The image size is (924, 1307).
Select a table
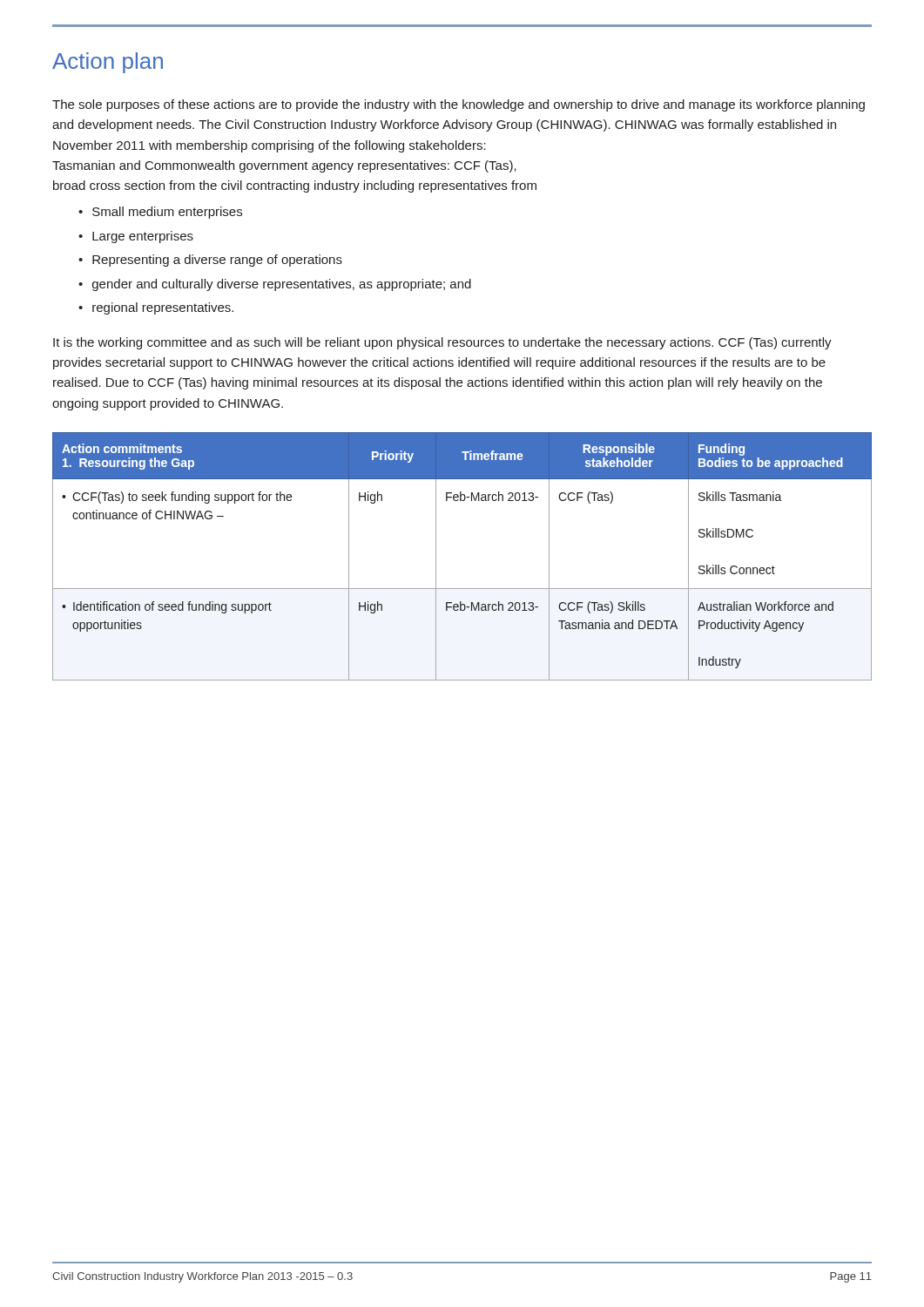(x=462, y=556)
